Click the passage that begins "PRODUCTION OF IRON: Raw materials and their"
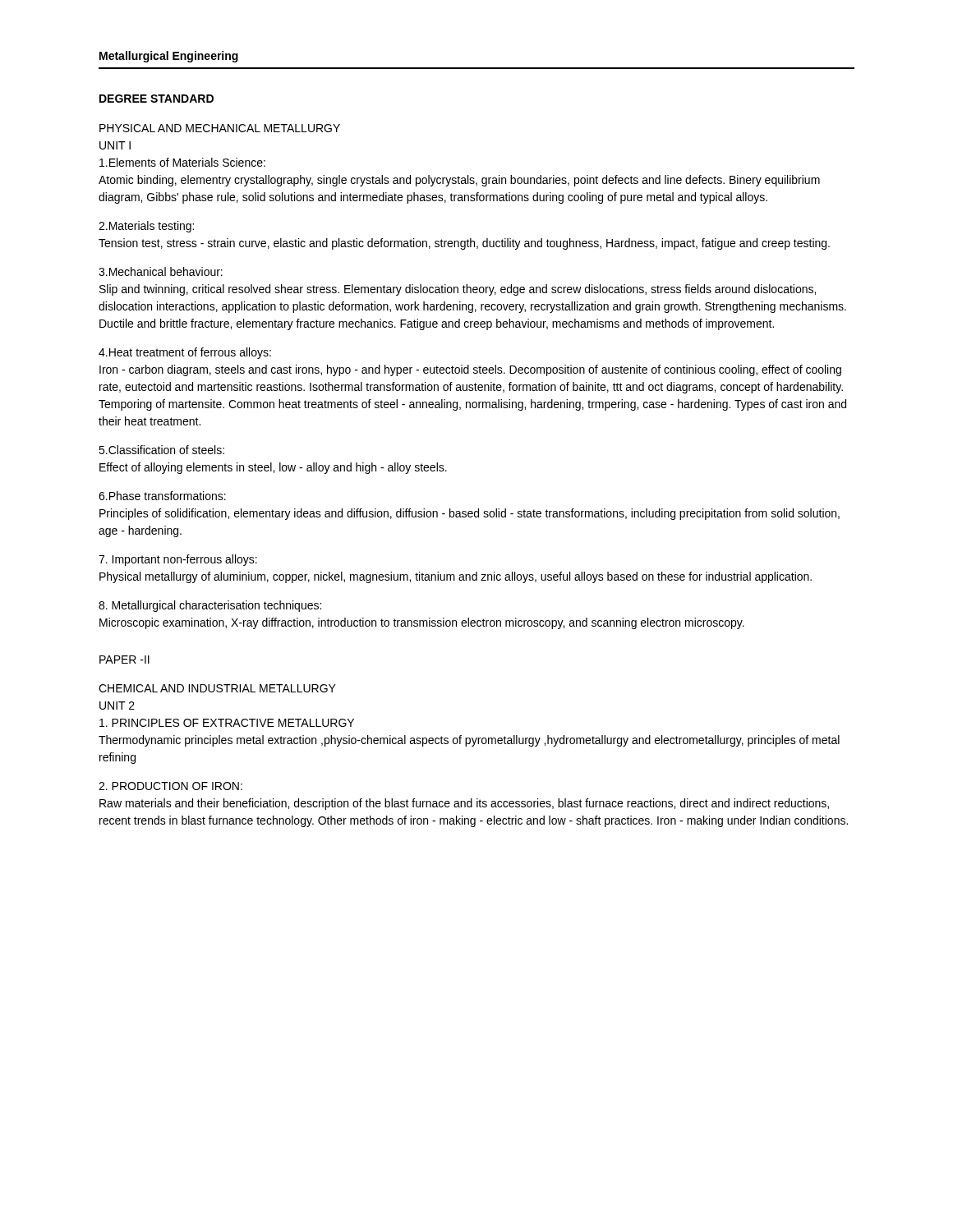The height and width of the screenshot is (1232, 953). coord(474,803)
